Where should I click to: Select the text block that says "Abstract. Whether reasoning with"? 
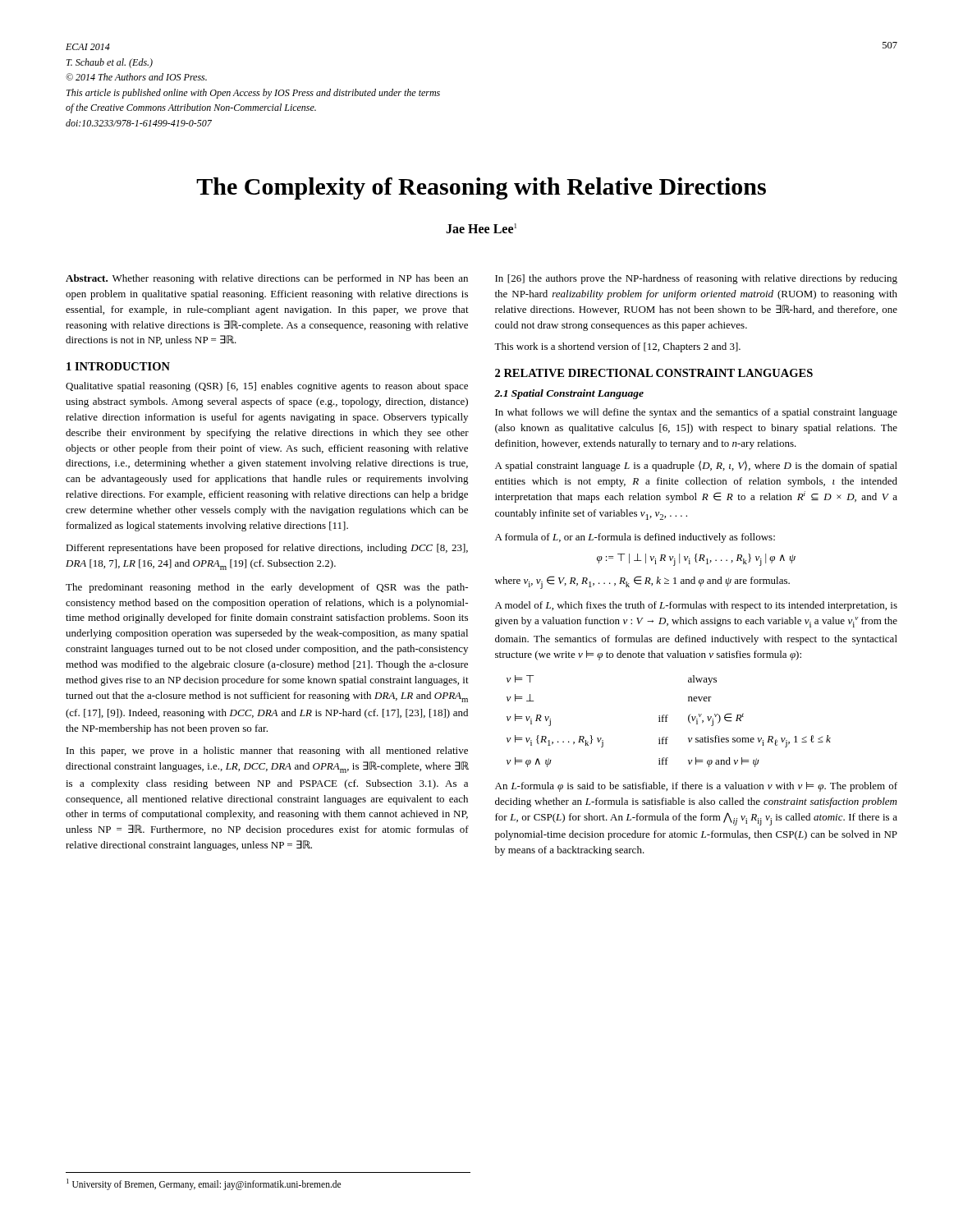point(267,309)
